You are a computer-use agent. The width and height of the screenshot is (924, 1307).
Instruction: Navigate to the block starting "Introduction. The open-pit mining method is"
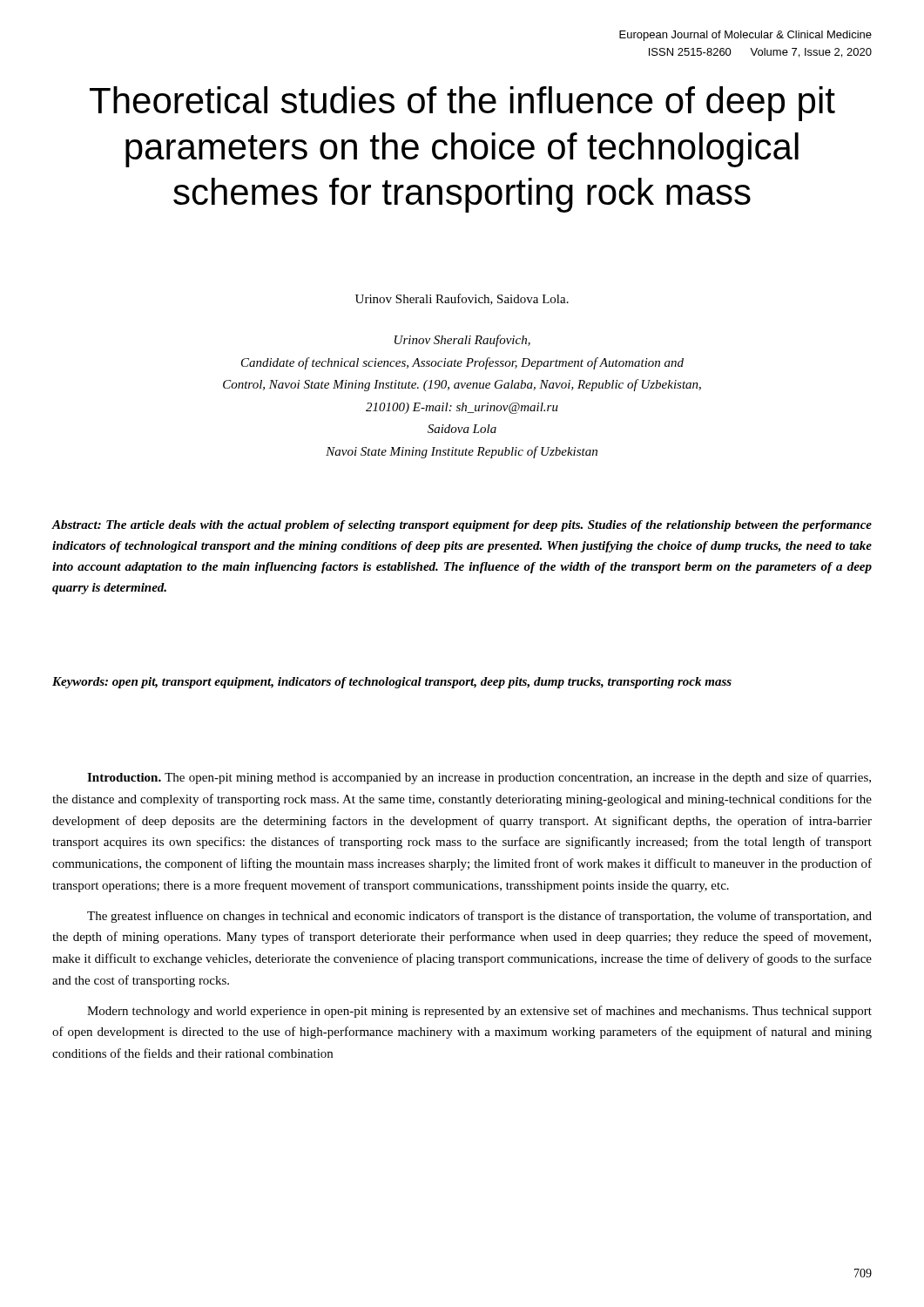[x=462, y=916]
